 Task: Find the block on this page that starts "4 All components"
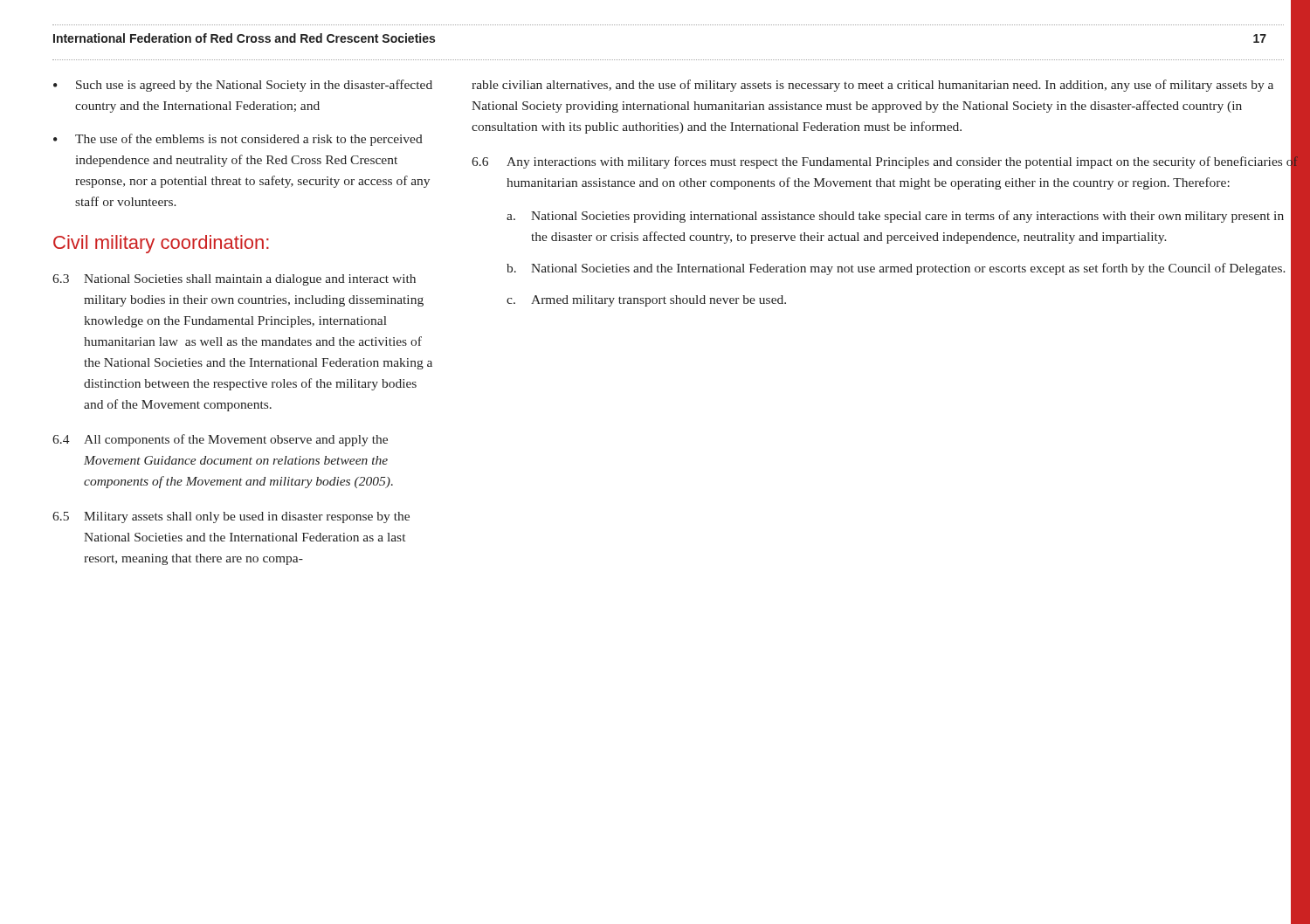point(245,460)
